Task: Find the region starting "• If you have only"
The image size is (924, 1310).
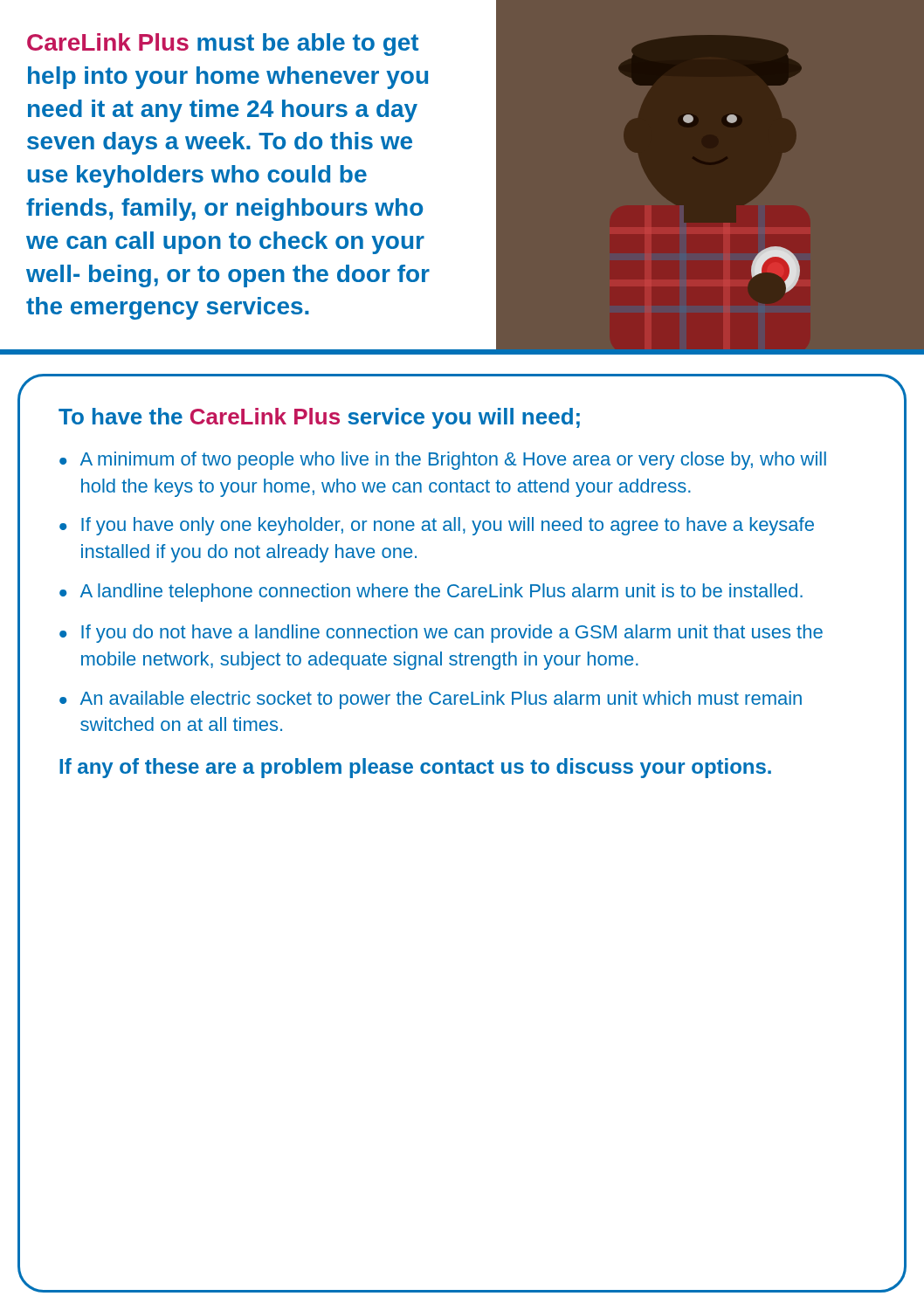Action: tap(462, 539)
